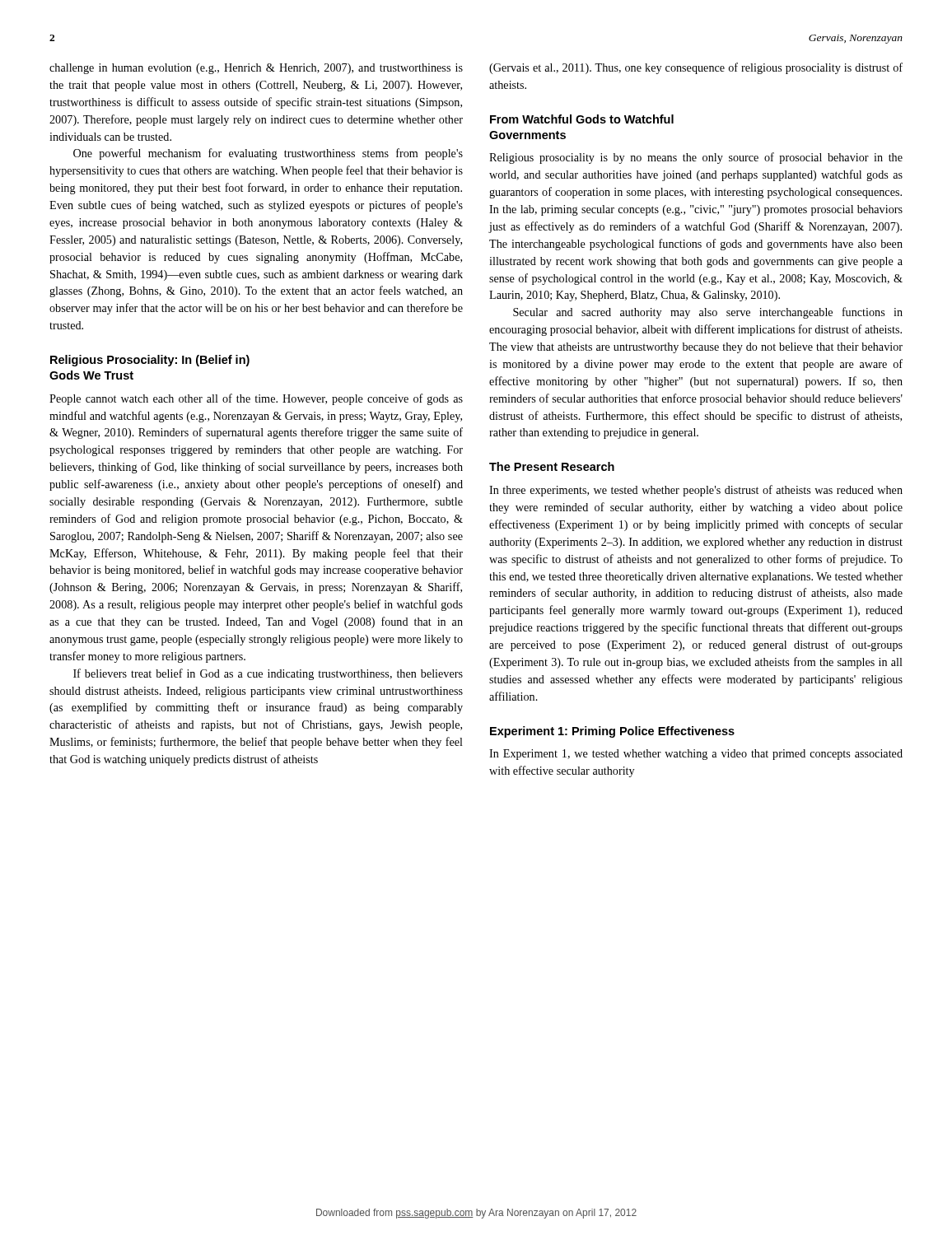Point to the section header beginning "Religious Prosociality: In"
952x1235 pixels.
(150, 368)
